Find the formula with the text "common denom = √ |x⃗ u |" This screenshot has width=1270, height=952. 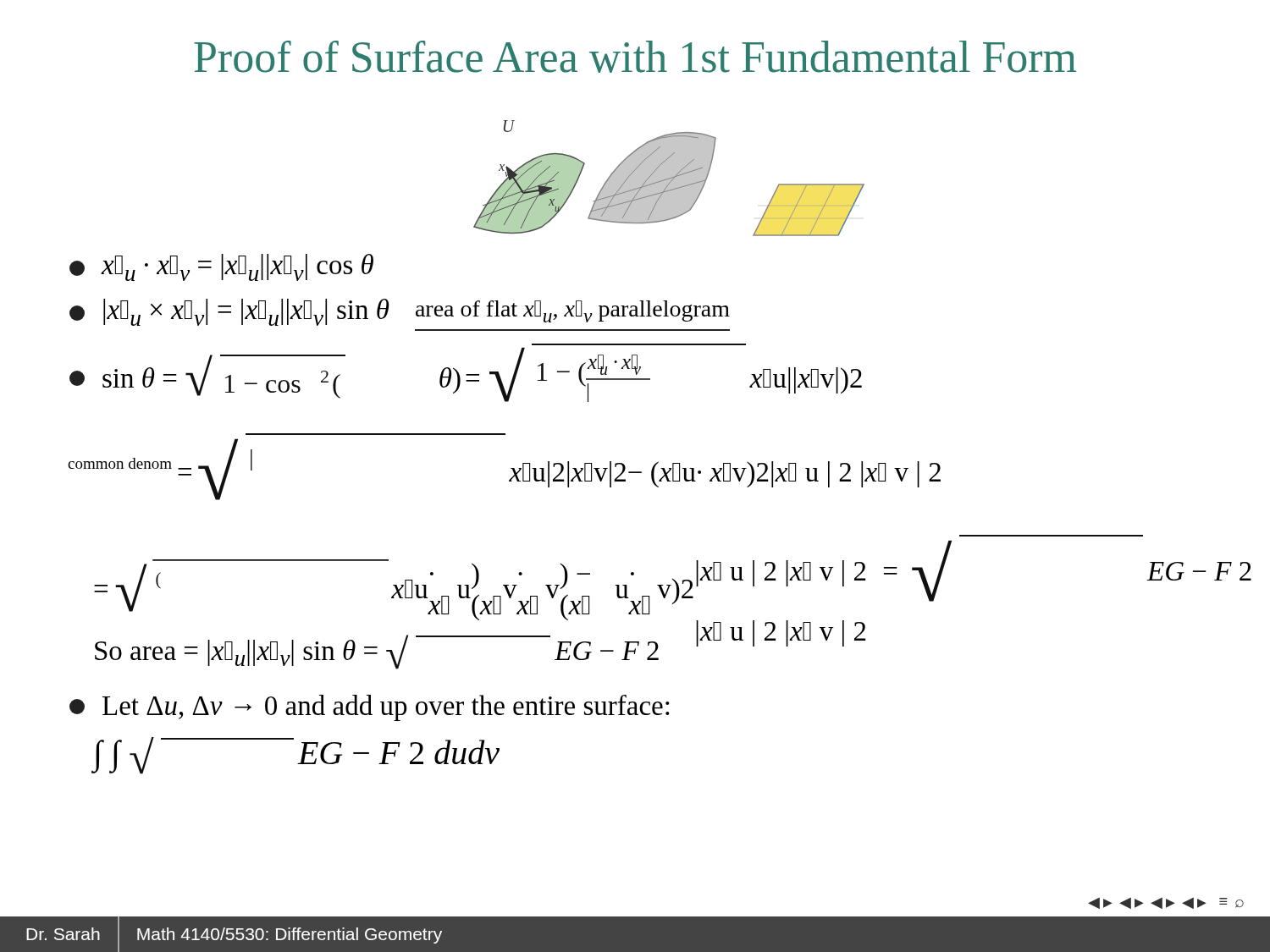[505, 472]
